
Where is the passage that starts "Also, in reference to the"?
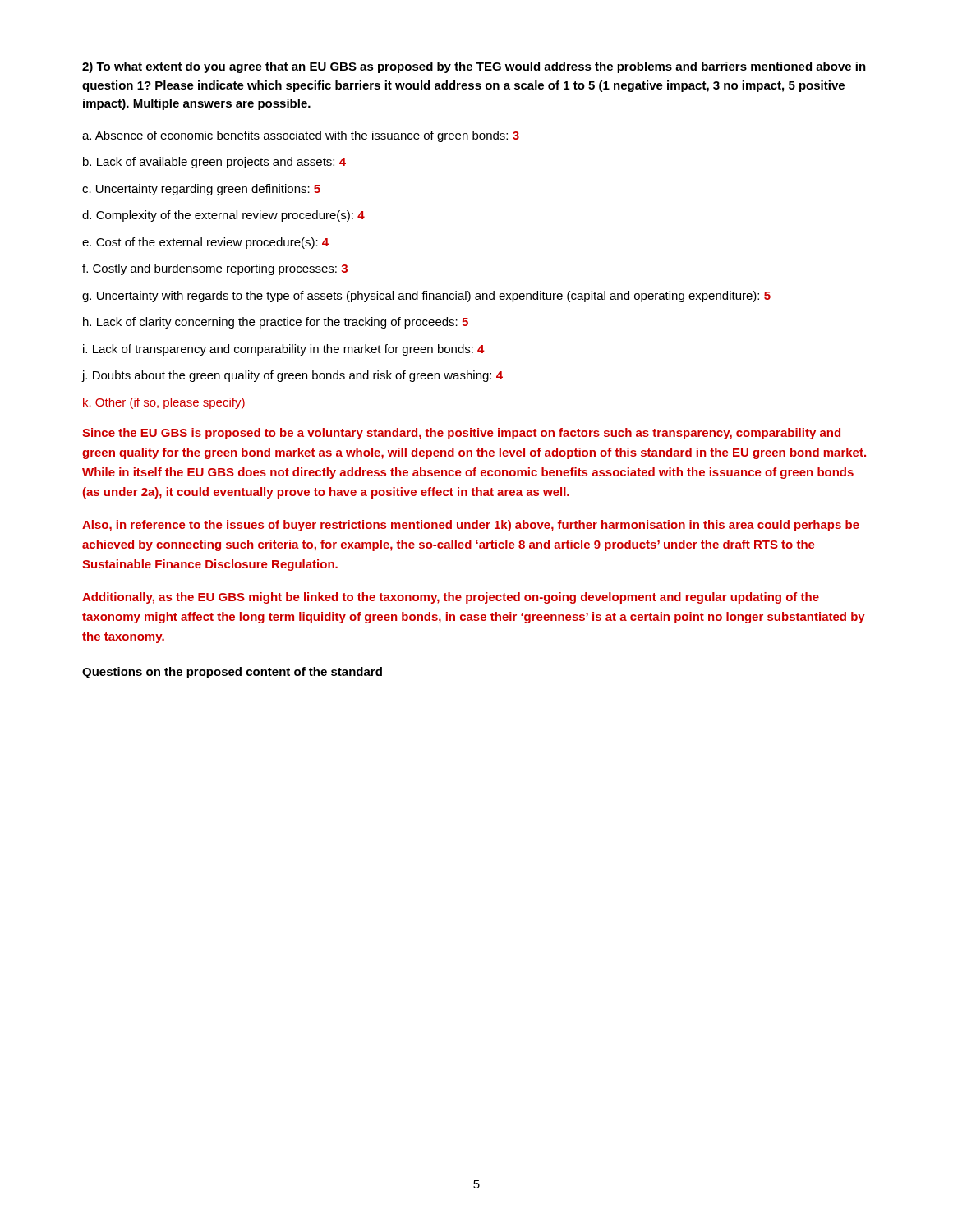[x=471, y=544]
